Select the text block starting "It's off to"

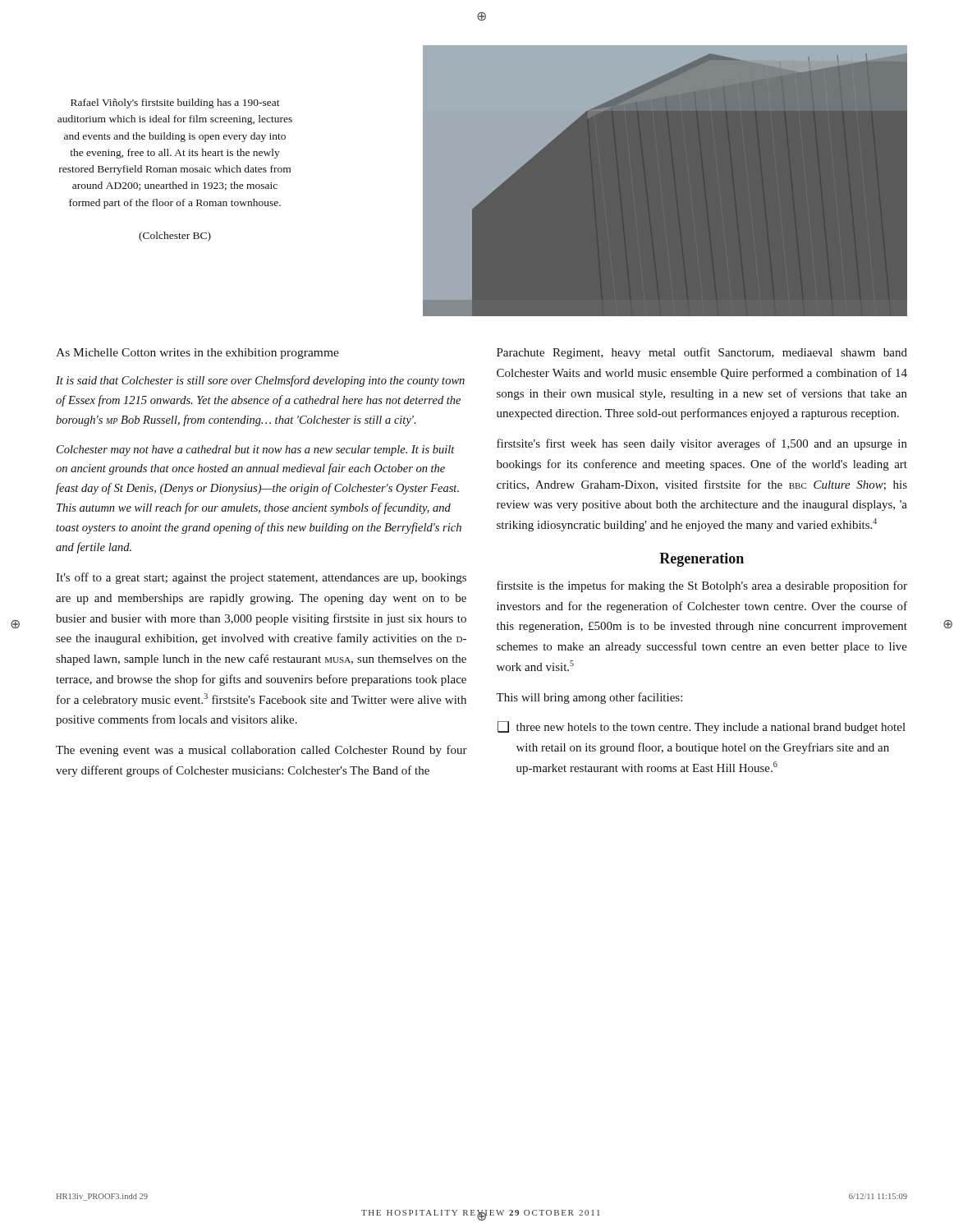click(x=261, y=649)
